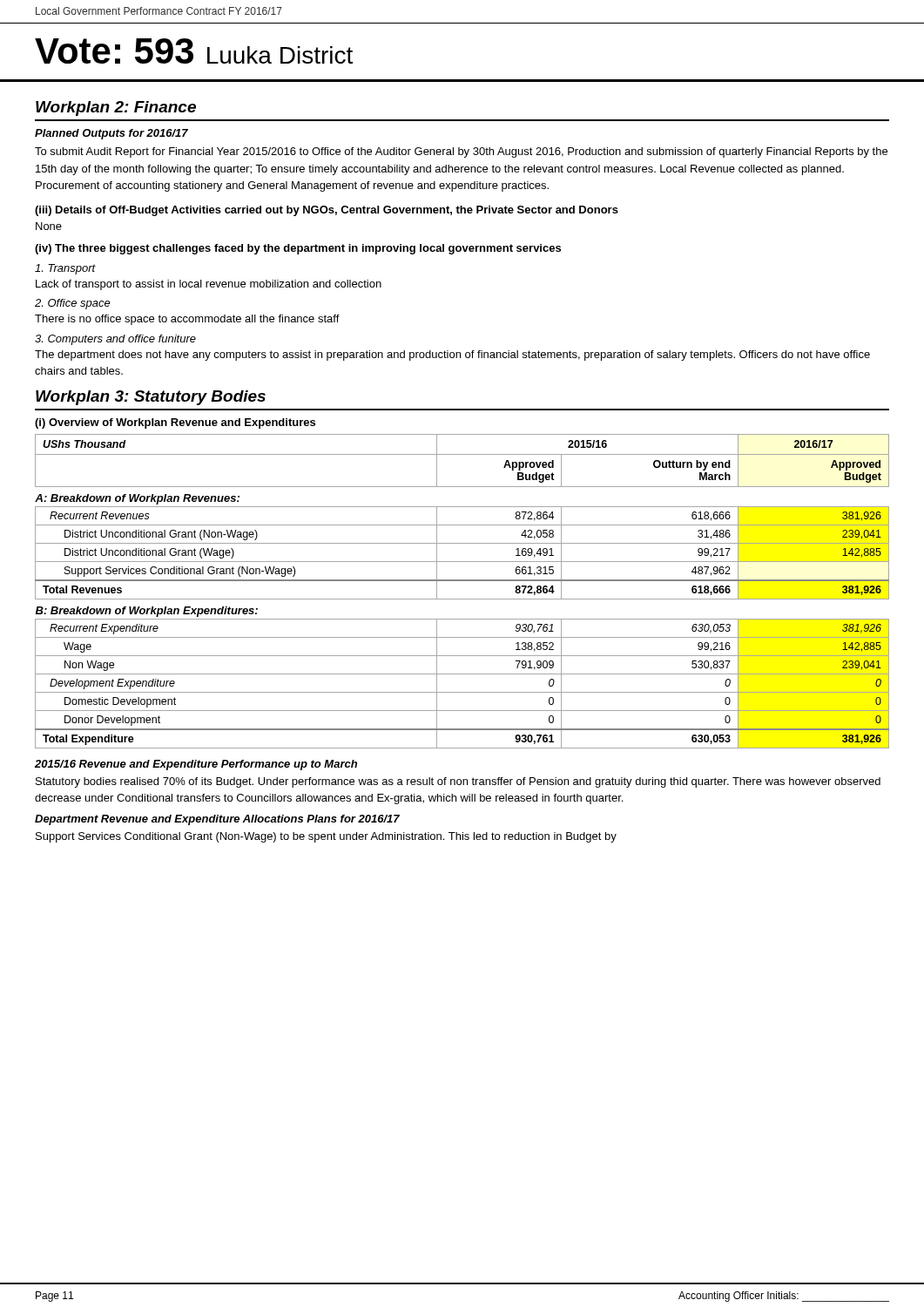
Task: Locate the block of text that opens with "Lack of transport to assist in local revenue"
Action: pyautogui.click(x=208, y=283)
